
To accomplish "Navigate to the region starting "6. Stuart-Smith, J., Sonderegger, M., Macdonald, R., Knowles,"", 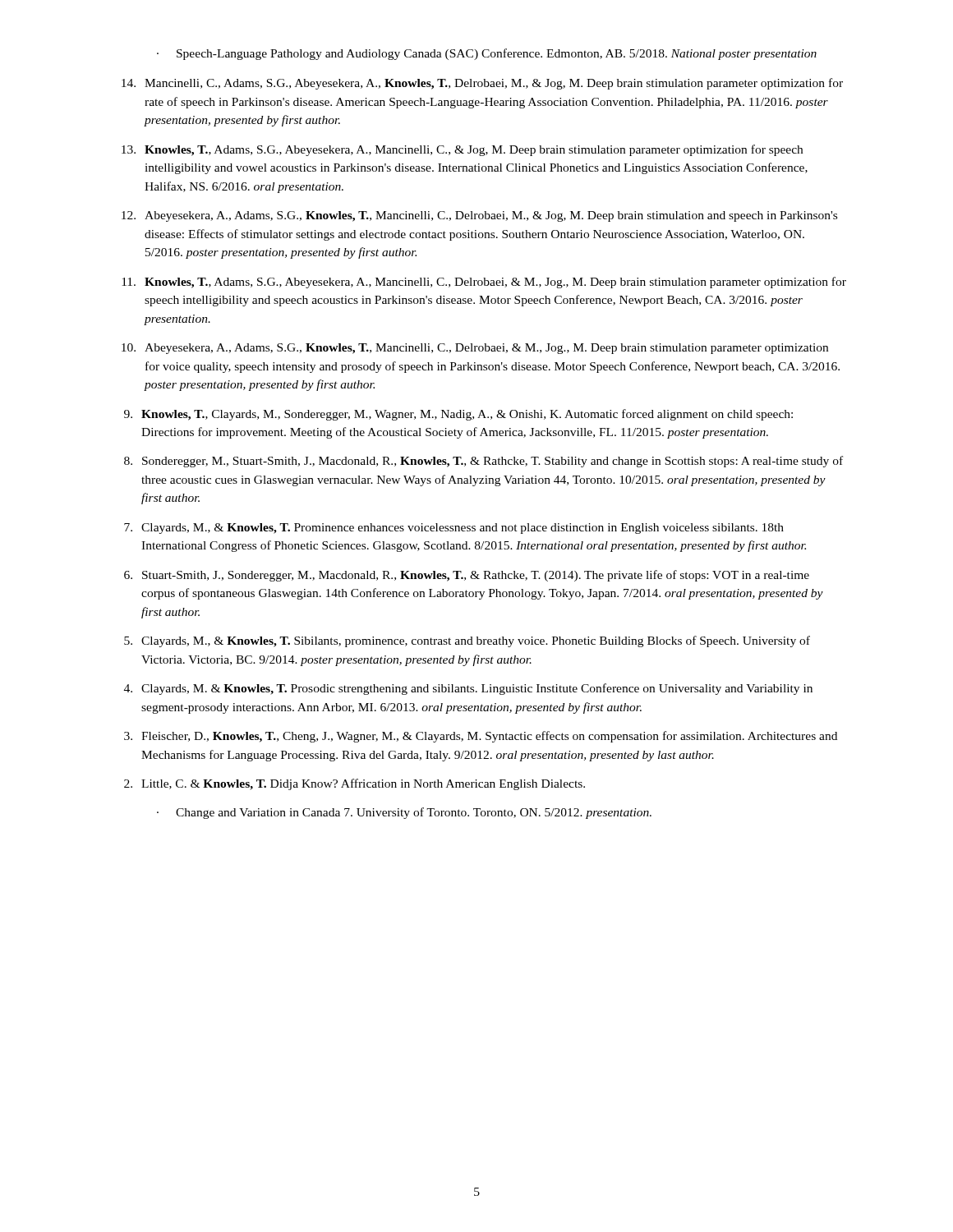I will tap(476, 593).
